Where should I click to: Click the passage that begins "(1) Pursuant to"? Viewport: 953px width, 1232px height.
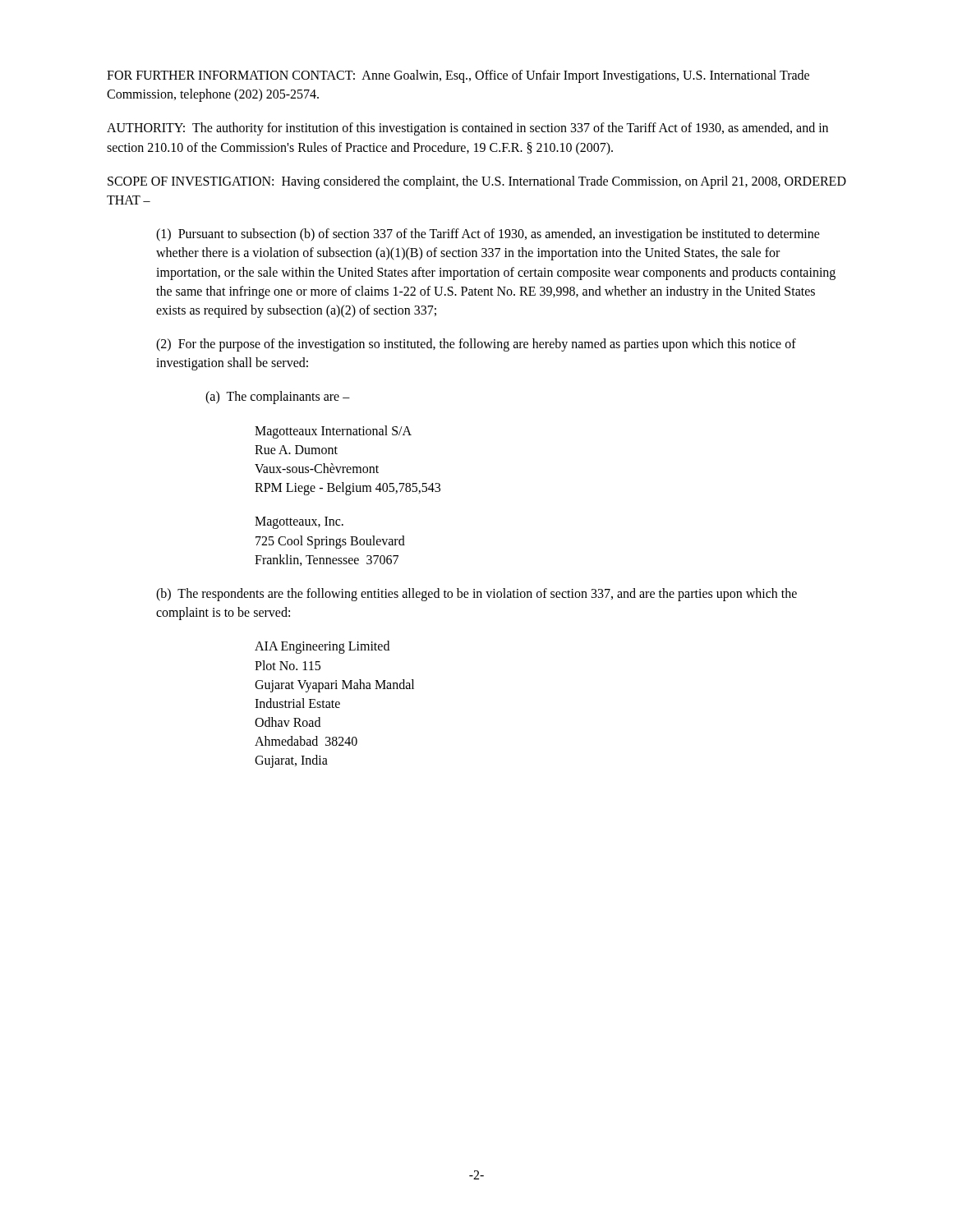[x=496, y=272]
